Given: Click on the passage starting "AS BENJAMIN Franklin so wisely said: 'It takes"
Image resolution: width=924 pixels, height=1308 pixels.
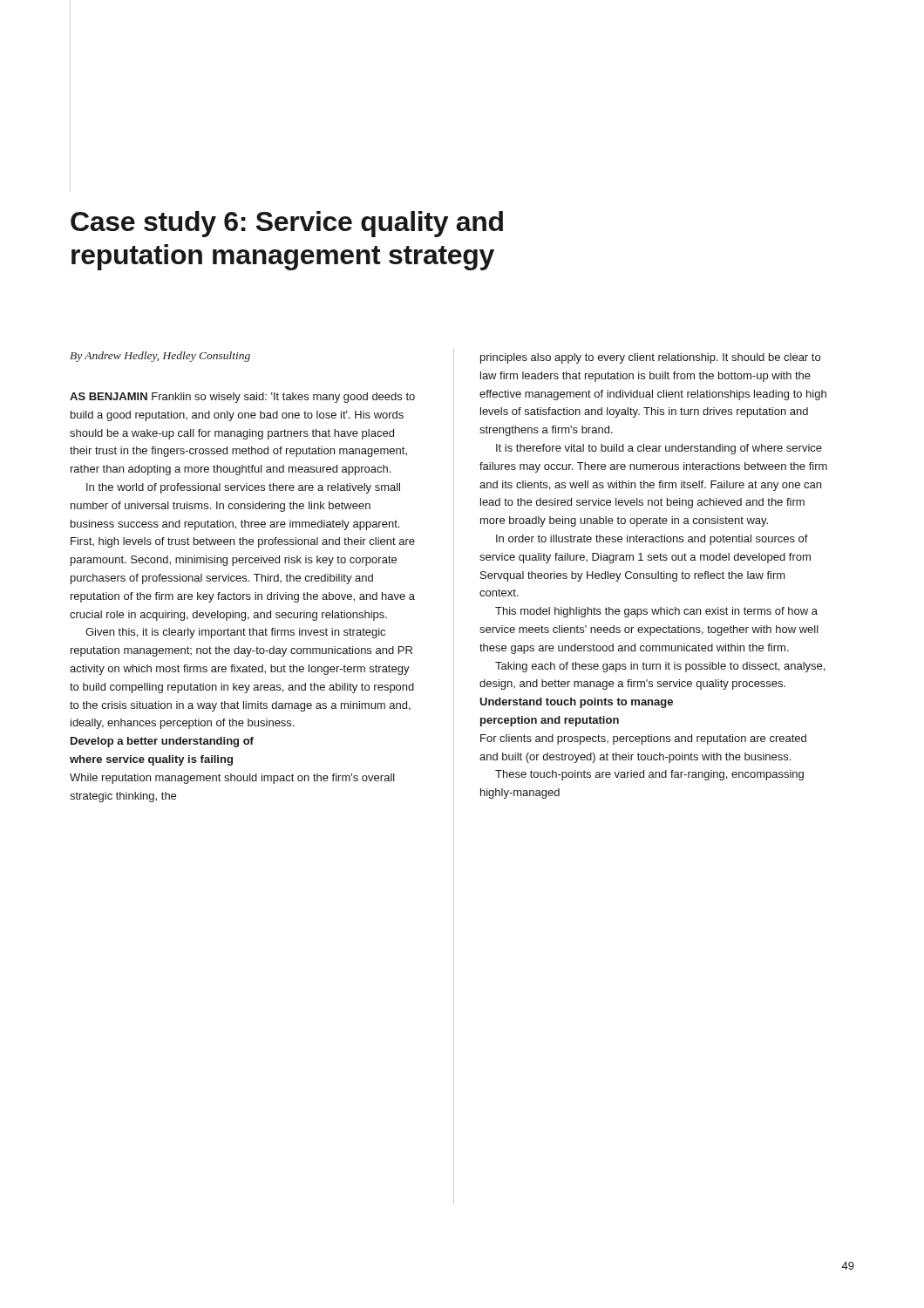Looking at the screenshot, I should click(x=244, y=560).
